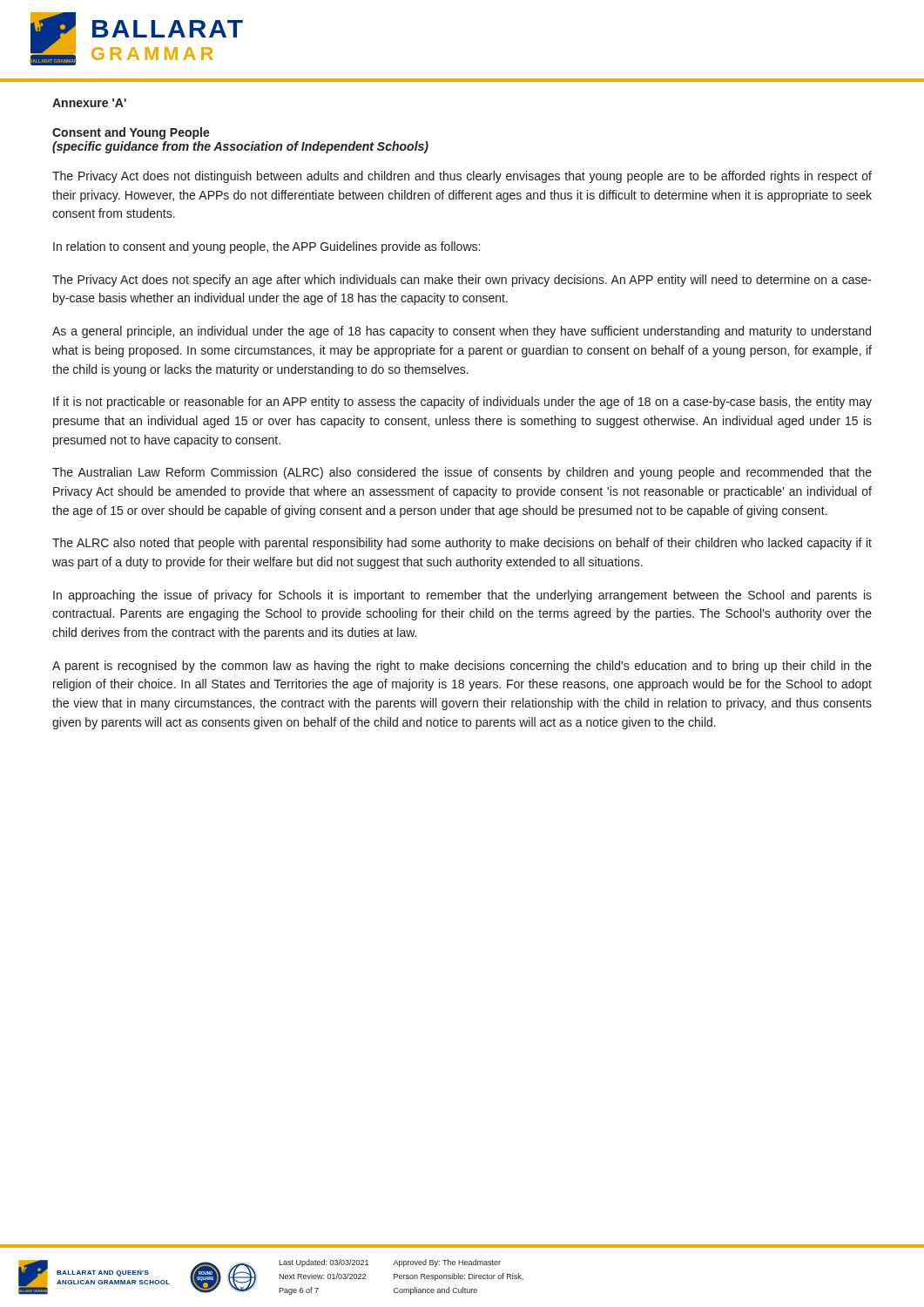The image size is (924, 1307).
Task: Find the text block with the text "The Privacy Act does not distinguish between"
Action: 462,195
